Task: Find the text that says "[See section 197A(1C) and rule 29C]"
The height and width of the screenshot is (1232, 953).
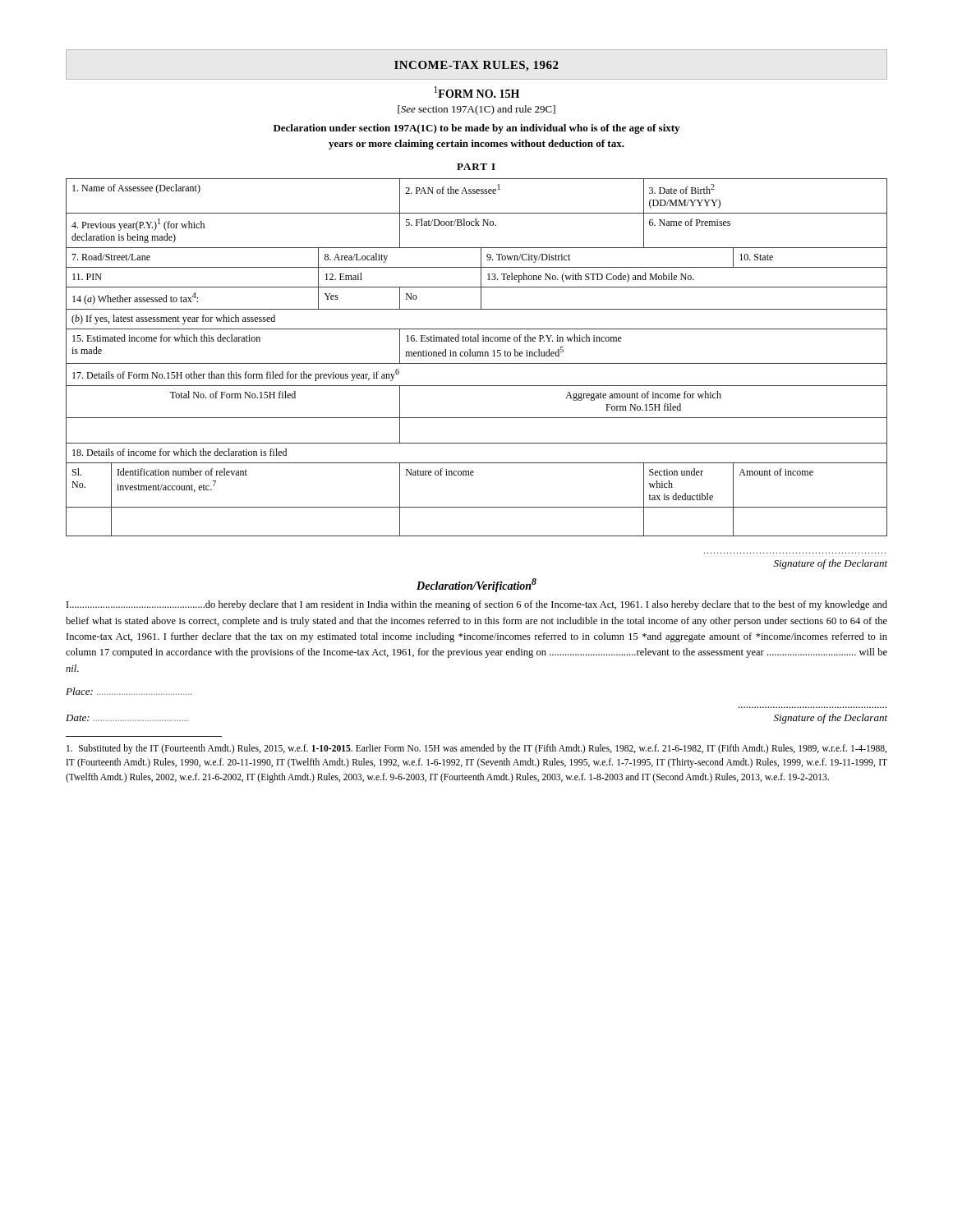Action: point(476,109)
